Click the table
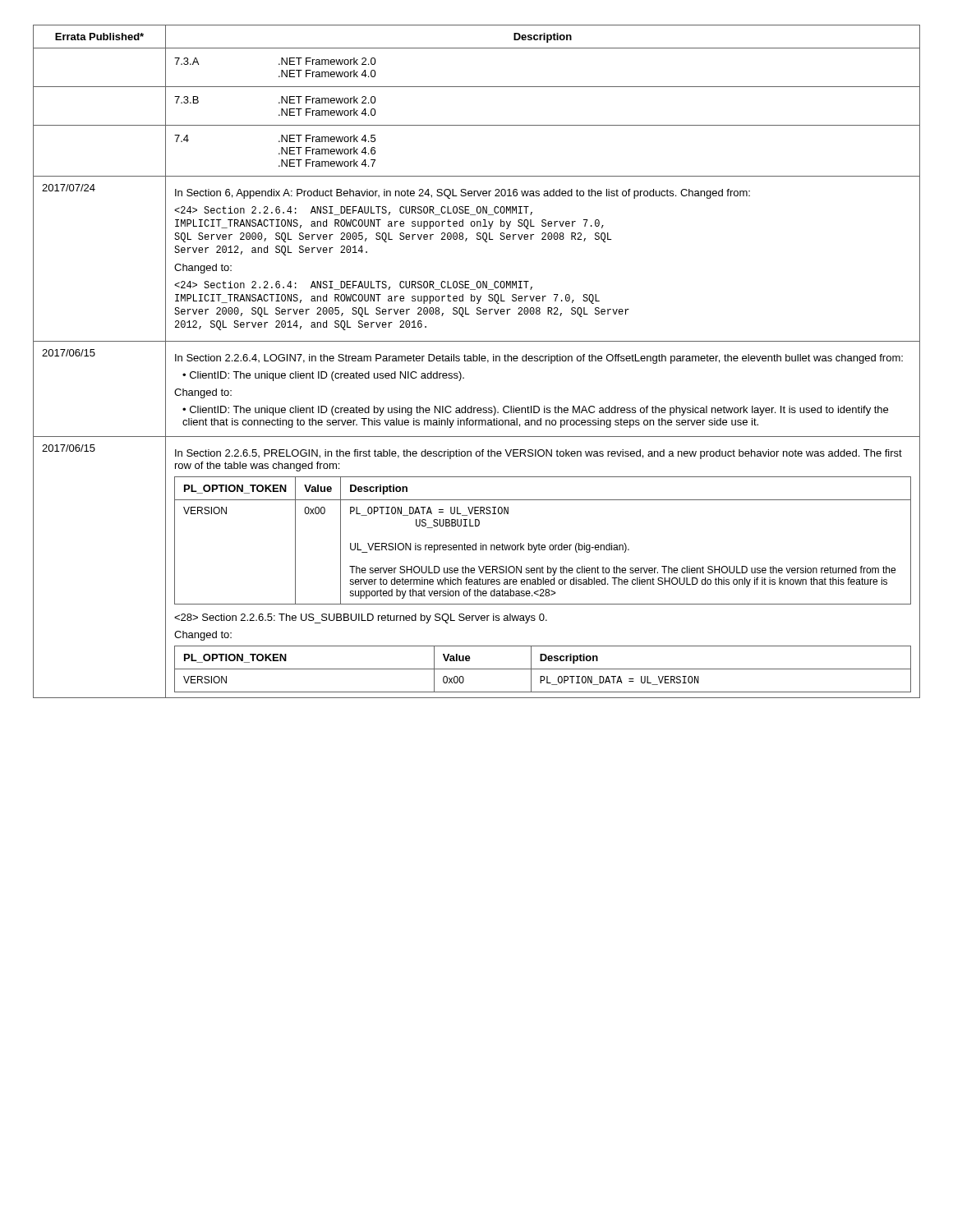 tap(476, 361)
